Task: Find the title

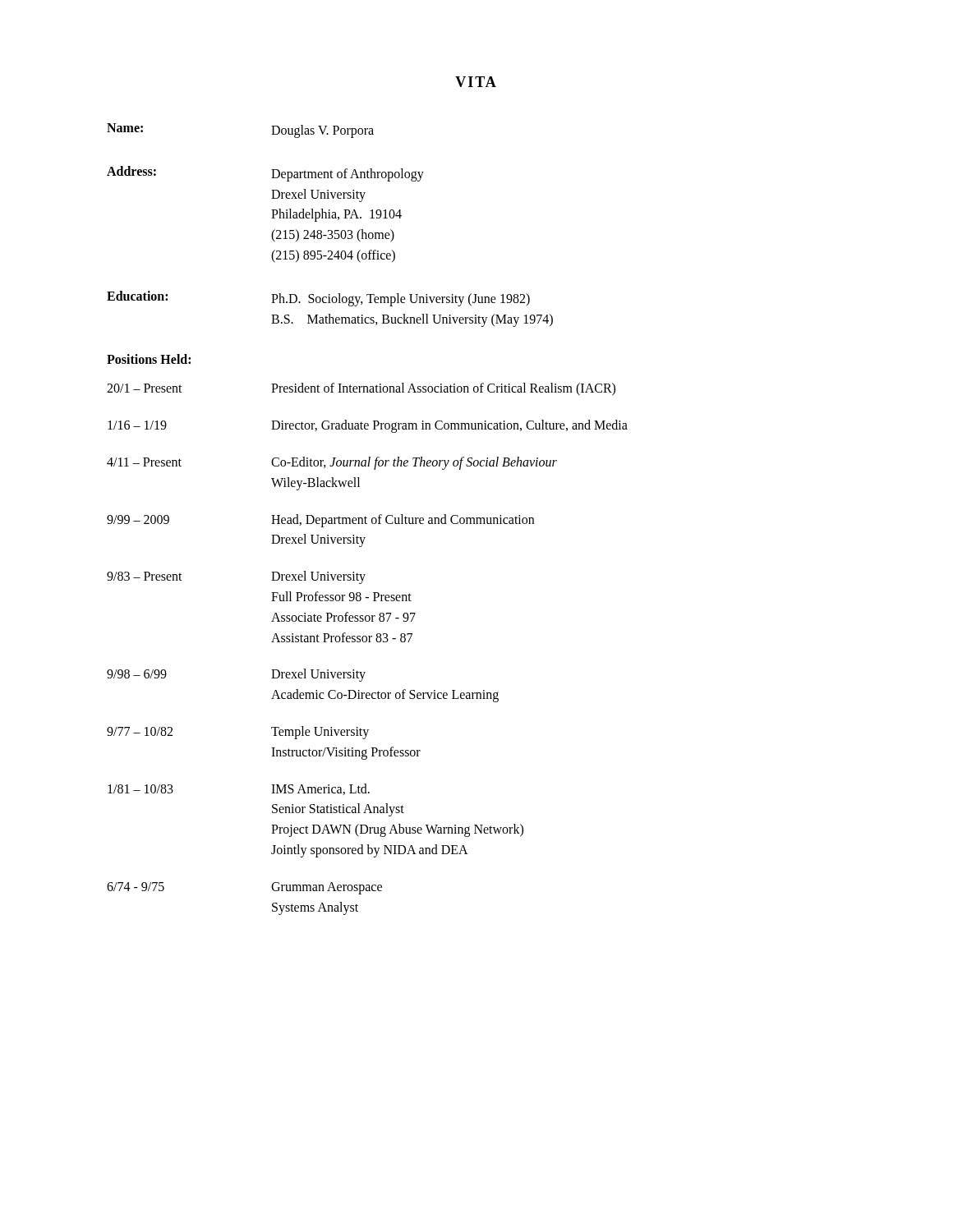Action: (x=476, y=82)
